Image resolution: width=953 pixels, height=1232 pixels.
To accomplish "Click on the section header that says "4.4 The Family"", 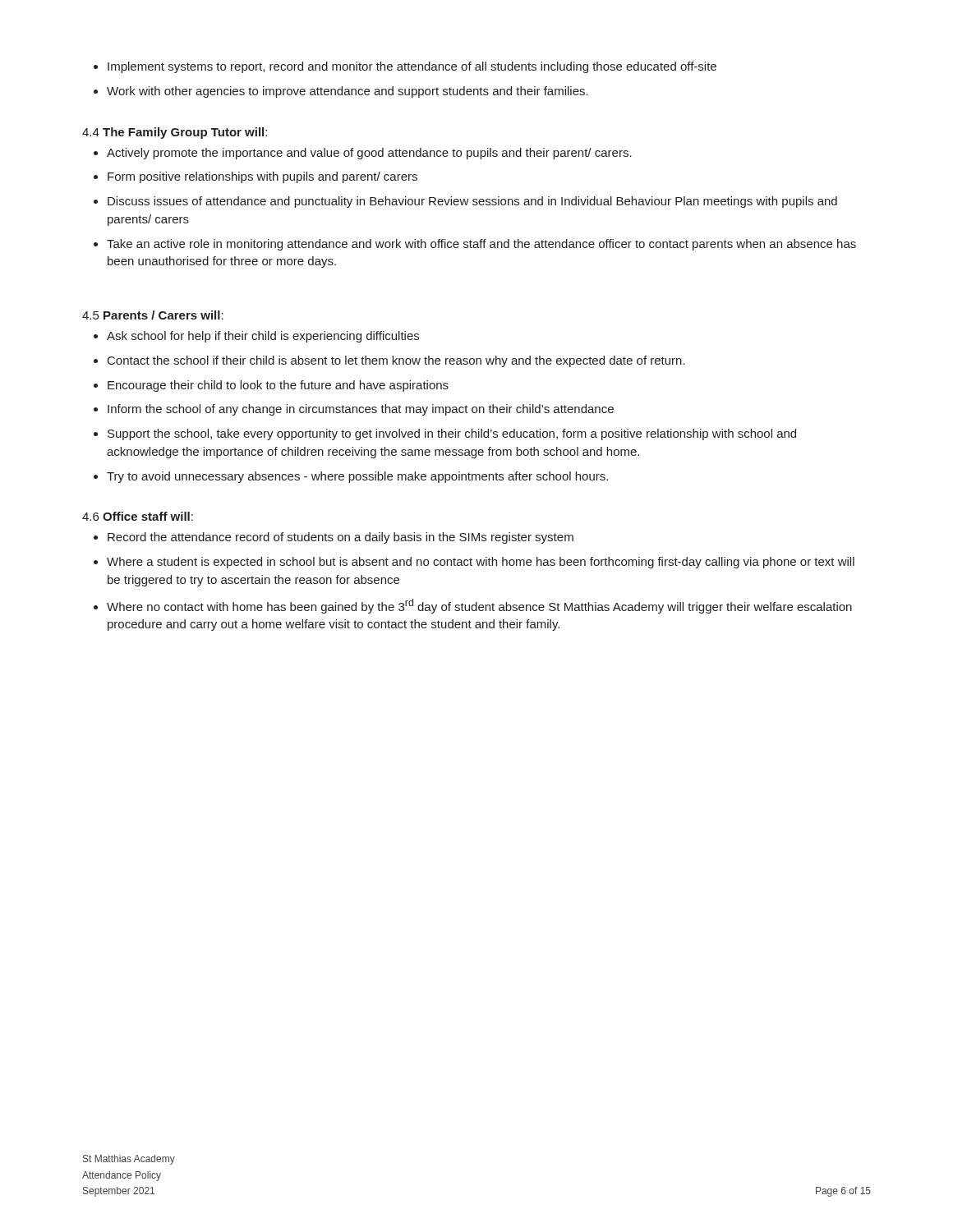I will coord(175,131).
